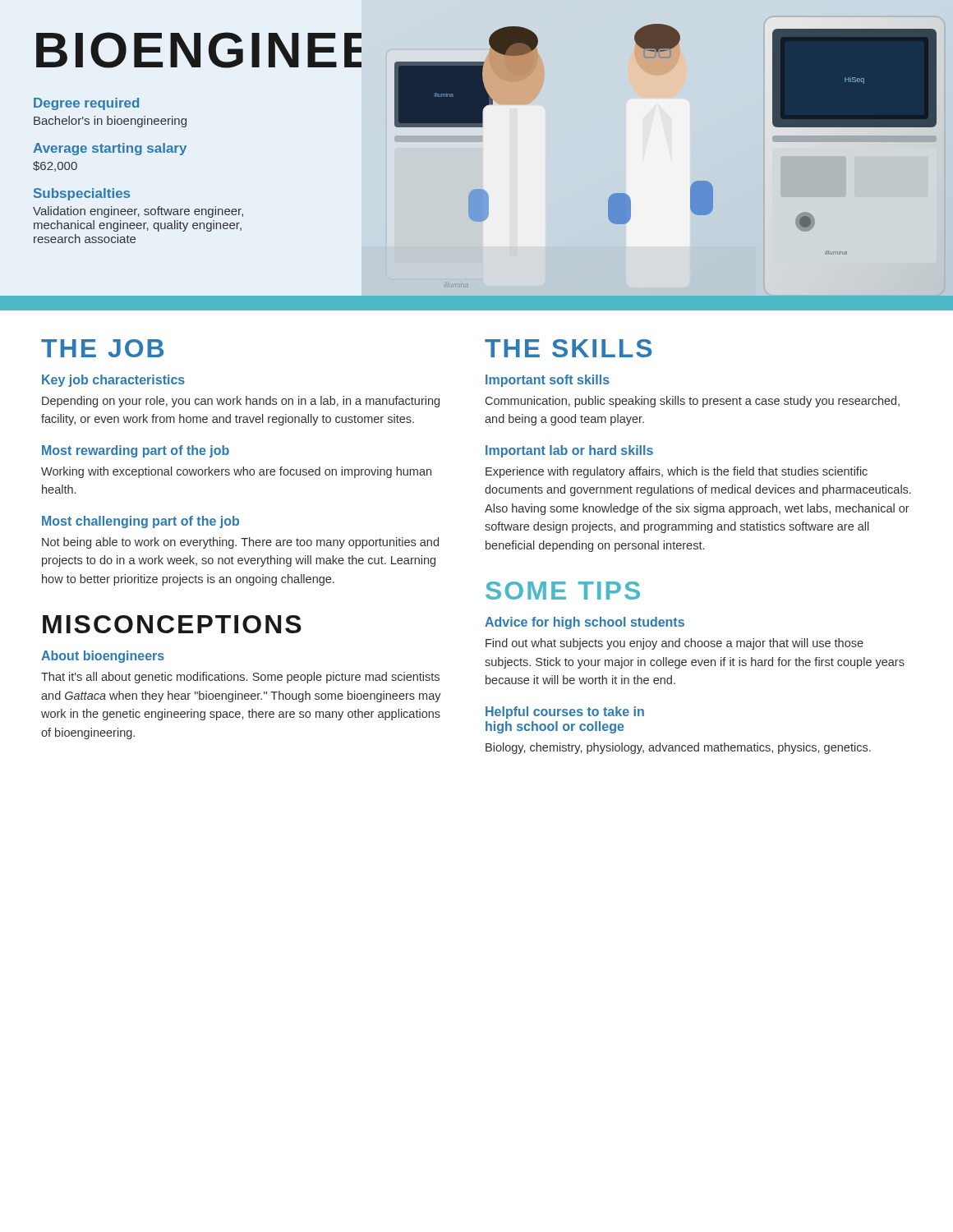Click on the section header that says "Most challenging part"

point(242,521)
